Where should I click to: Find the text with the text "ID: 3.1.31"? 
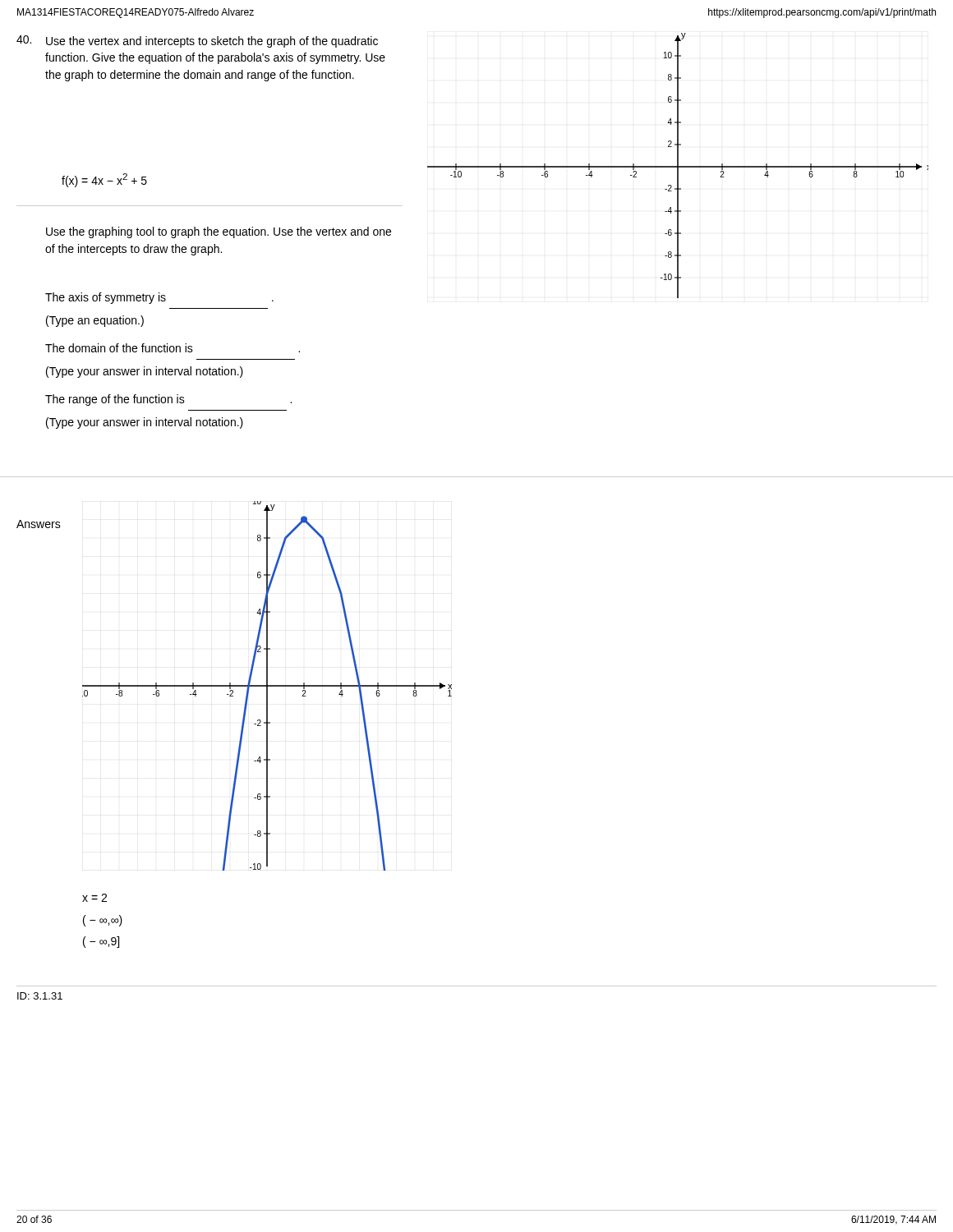coord(40,996)
